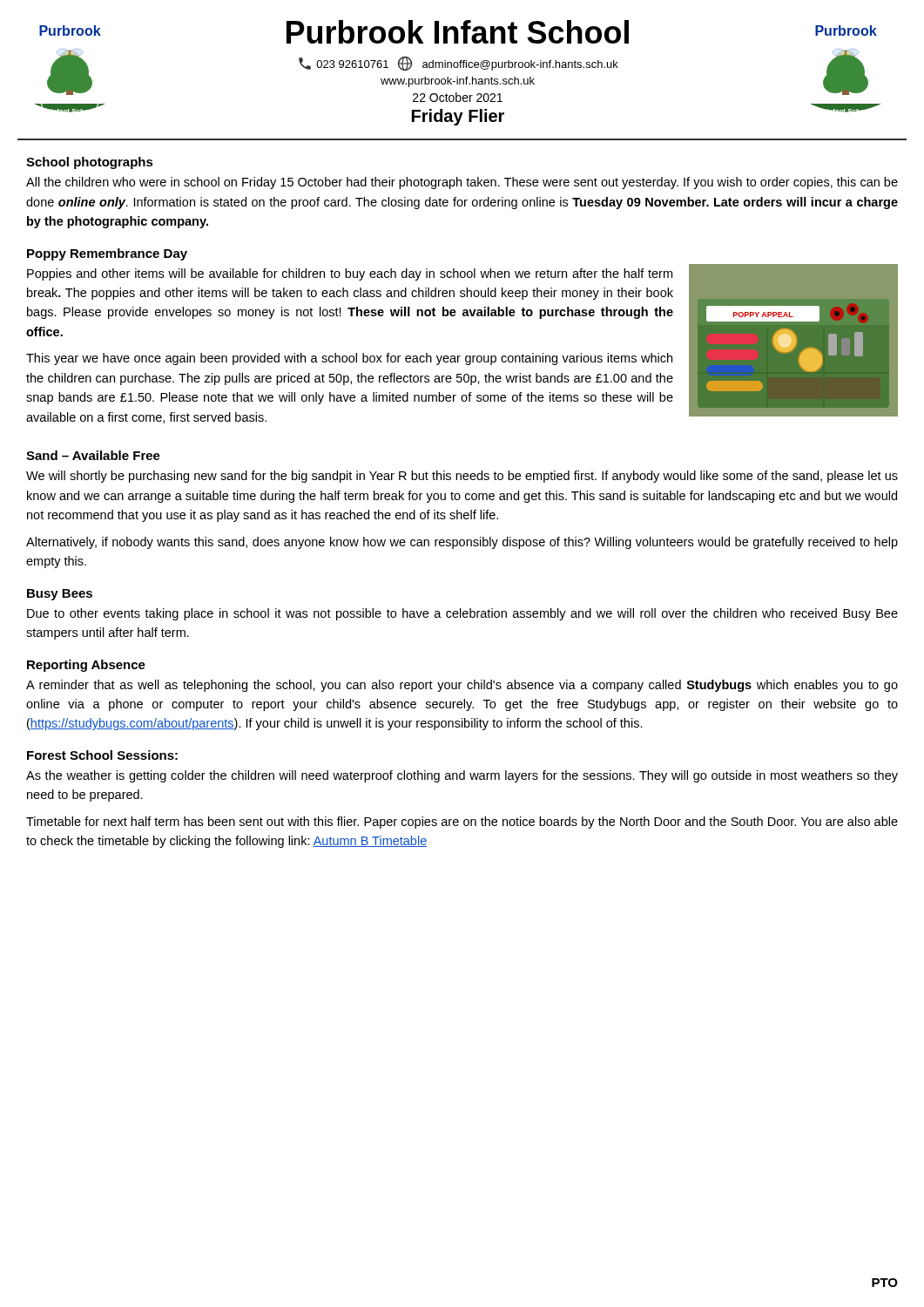Locate the text block containing "All the children who"
924x1307 pixels.
pyautogui.click(x=462, y=202)
